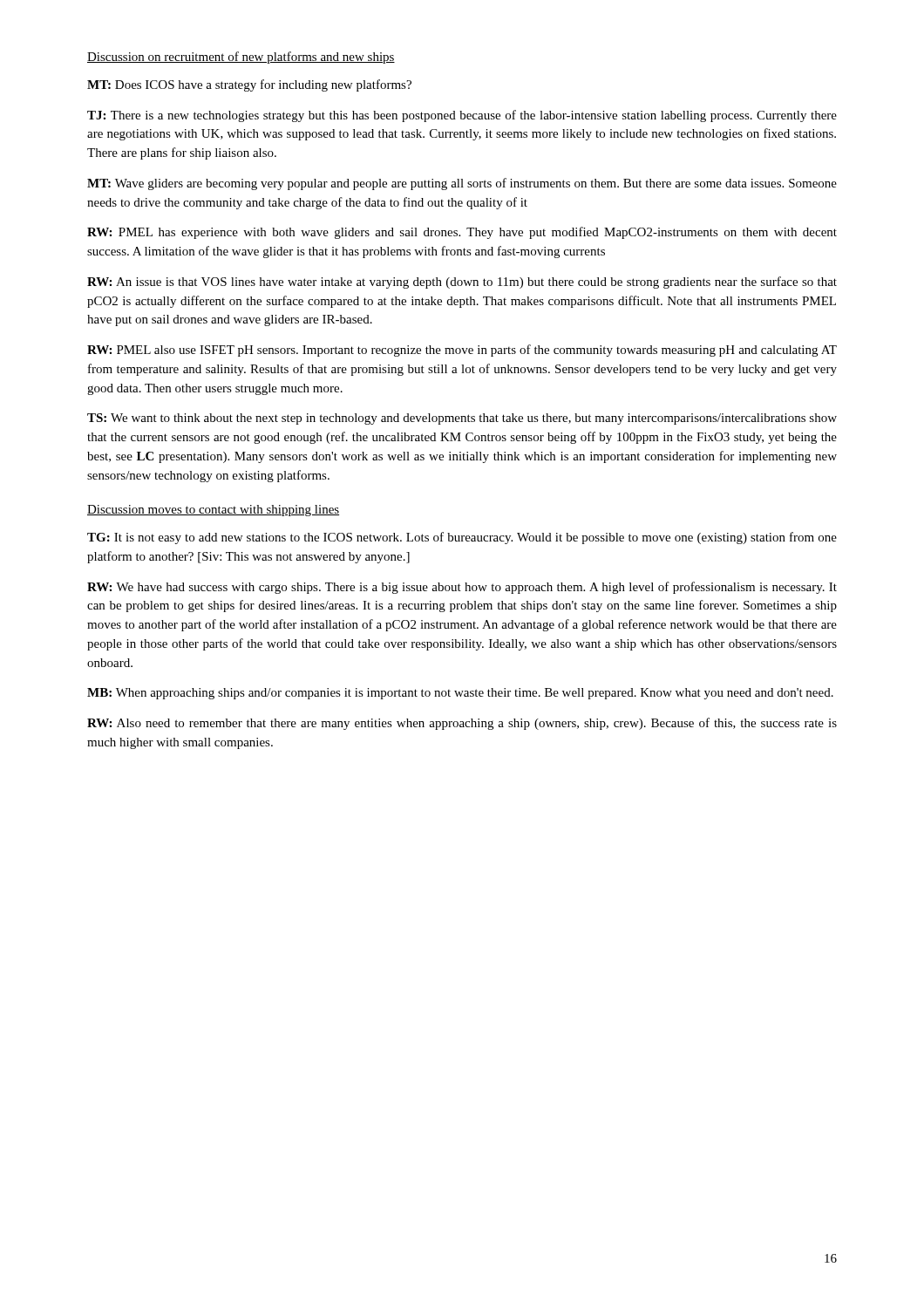
Task: Point to the section header beginning "Discussion on recruitment of new platforms and new"
Action: (241, 57)
